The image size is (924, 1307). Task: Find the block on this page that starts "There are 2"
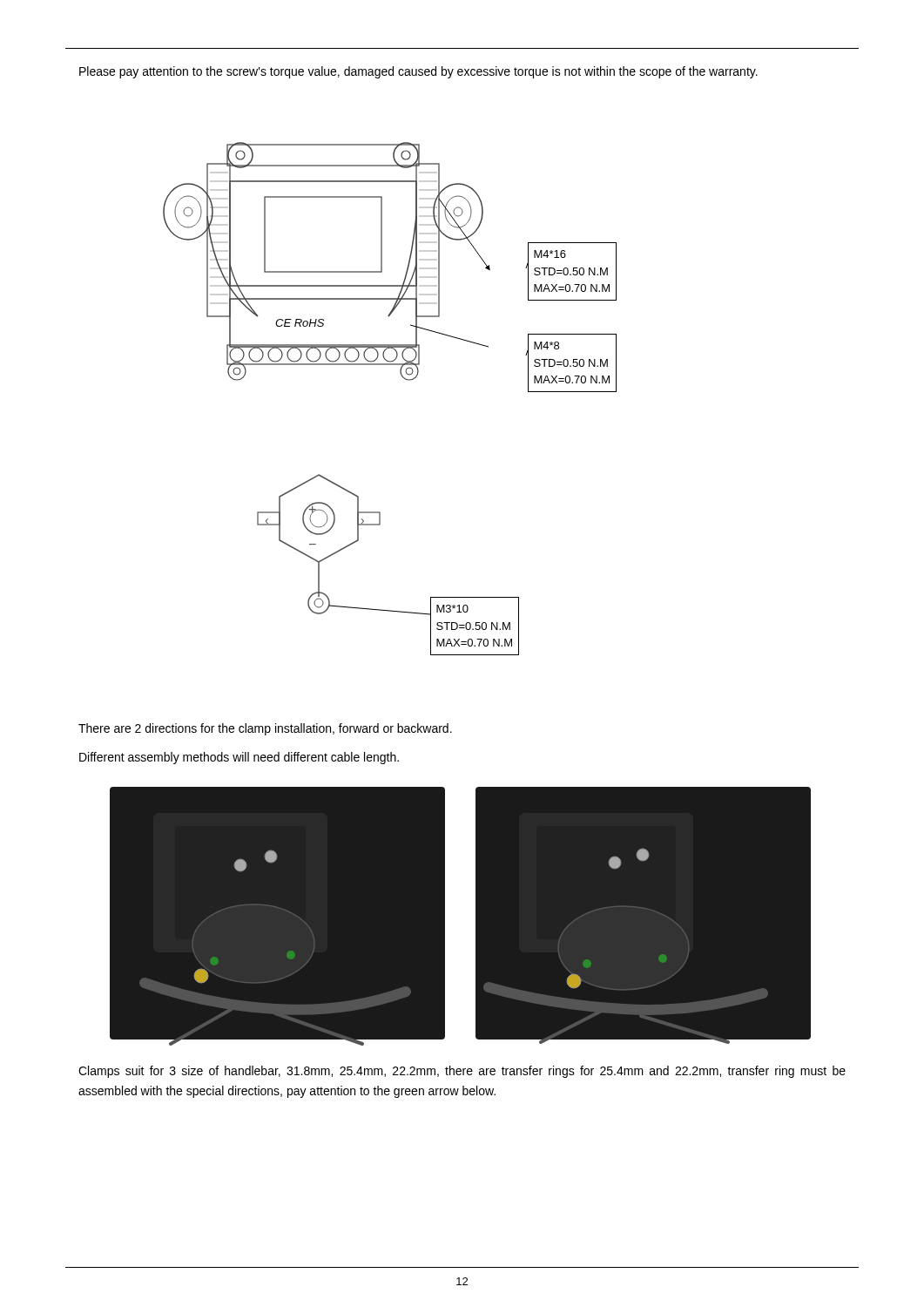pos(265,728)
